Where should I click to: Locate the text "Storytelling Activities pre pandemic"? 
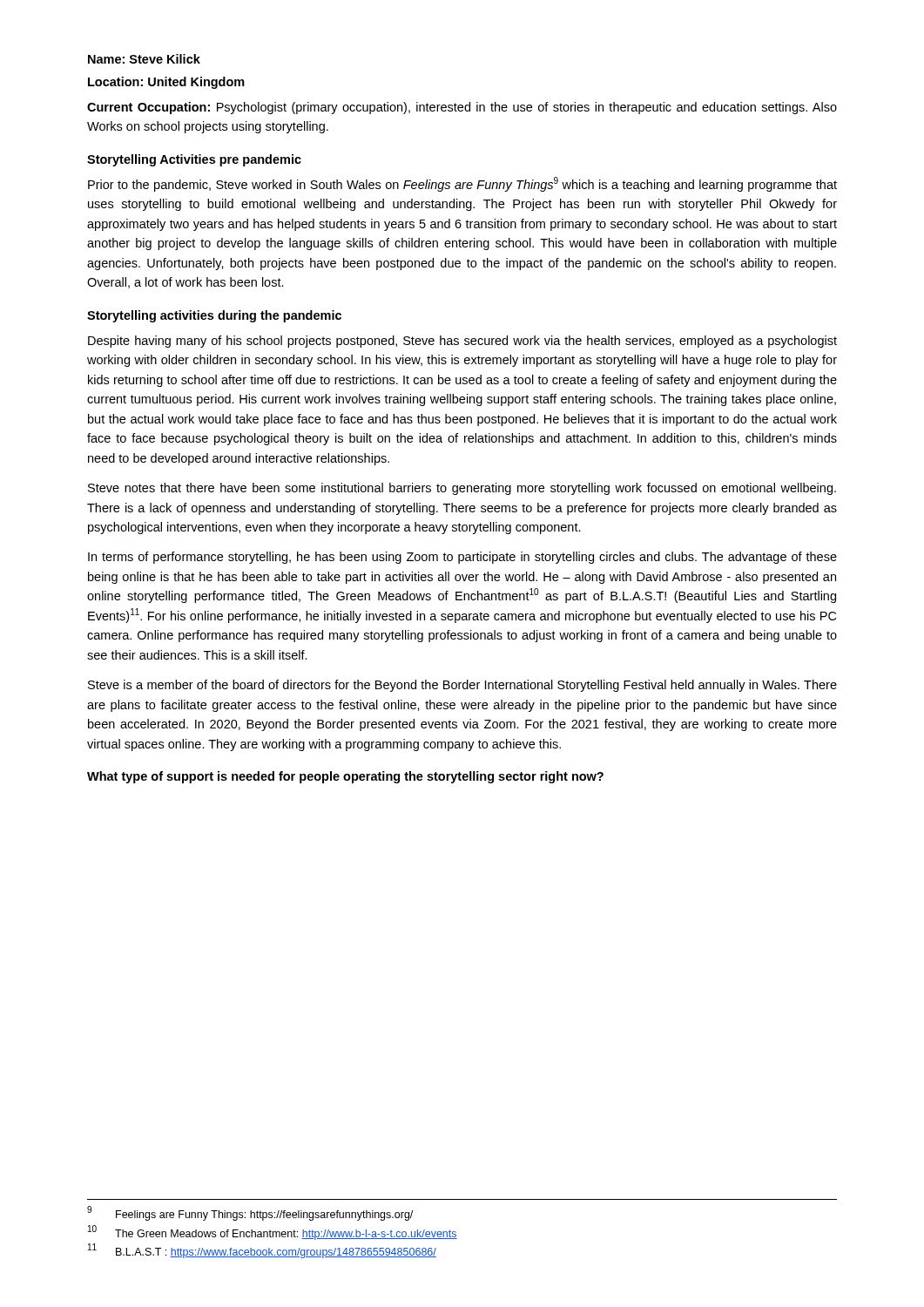(x=194, y=159)
